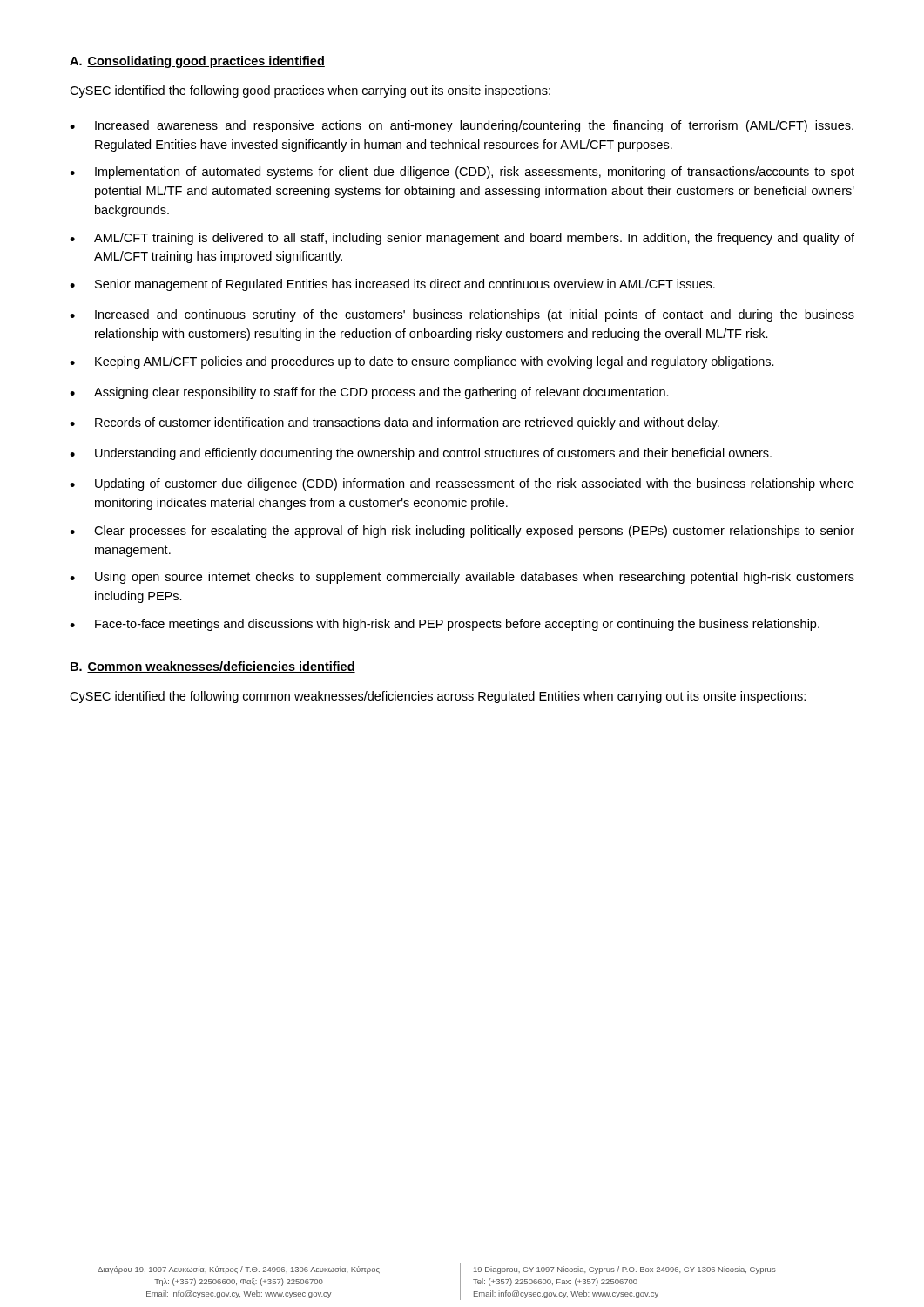This screenshot has height=1307, width=924.
Task: Click on the list item containing "• Increased awareness and responsive actions on anti-money"
Action: (x=462, y=136)
